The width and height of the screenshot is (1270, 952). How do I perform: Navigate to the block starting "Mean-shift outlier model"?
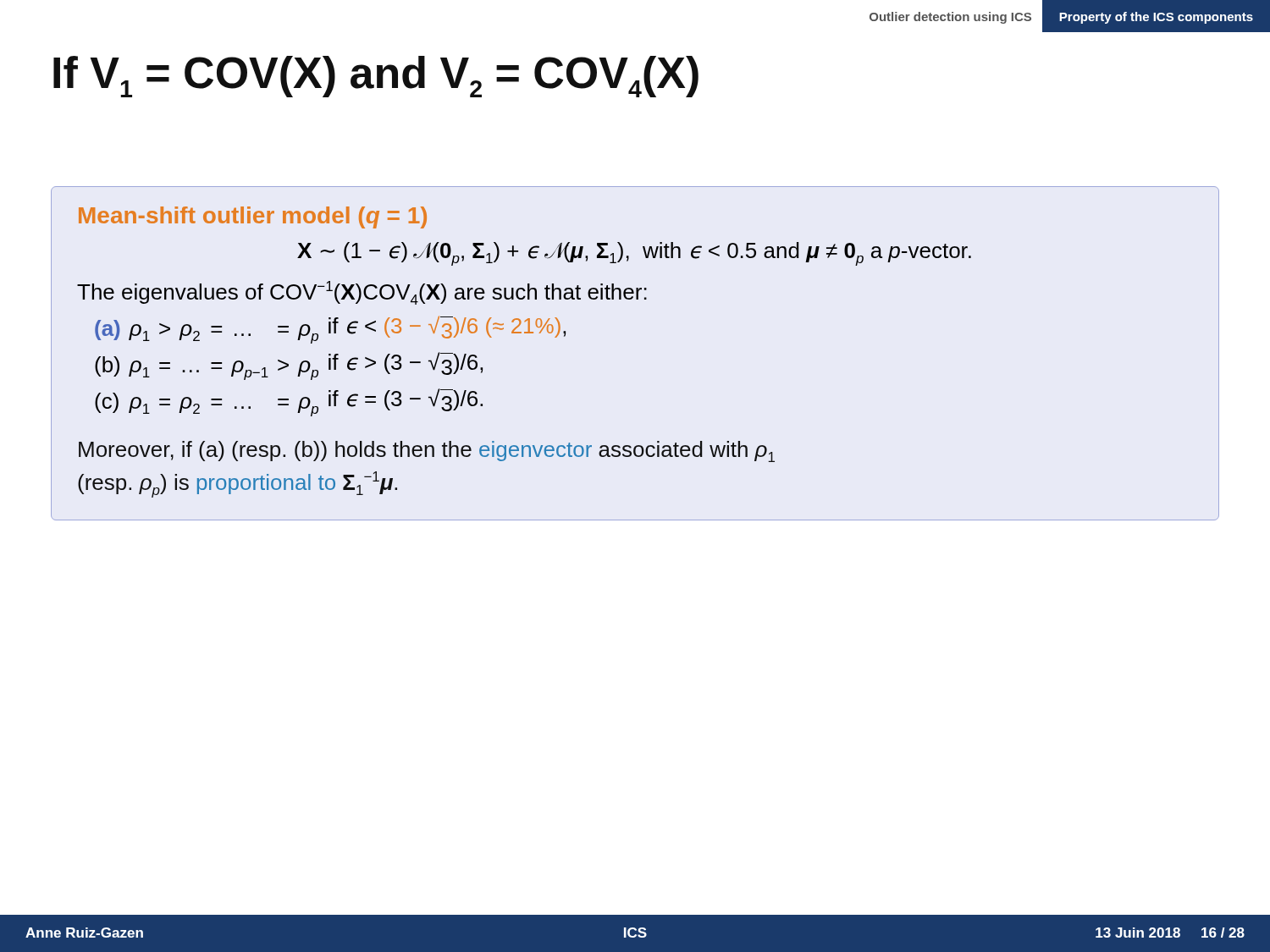coord(253,215)
